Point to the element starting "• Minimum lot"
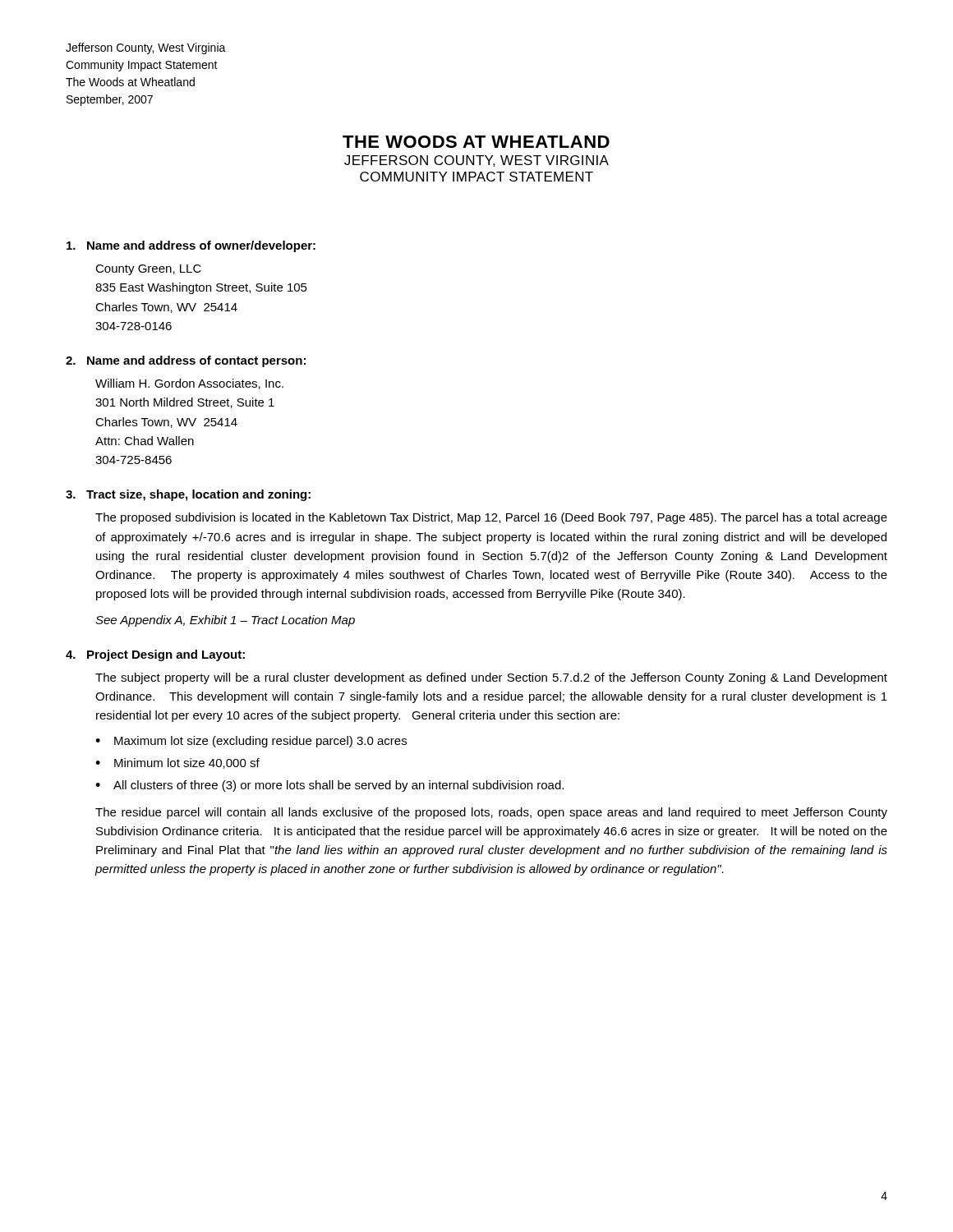 pyautogui.click(x=177, y=763)
